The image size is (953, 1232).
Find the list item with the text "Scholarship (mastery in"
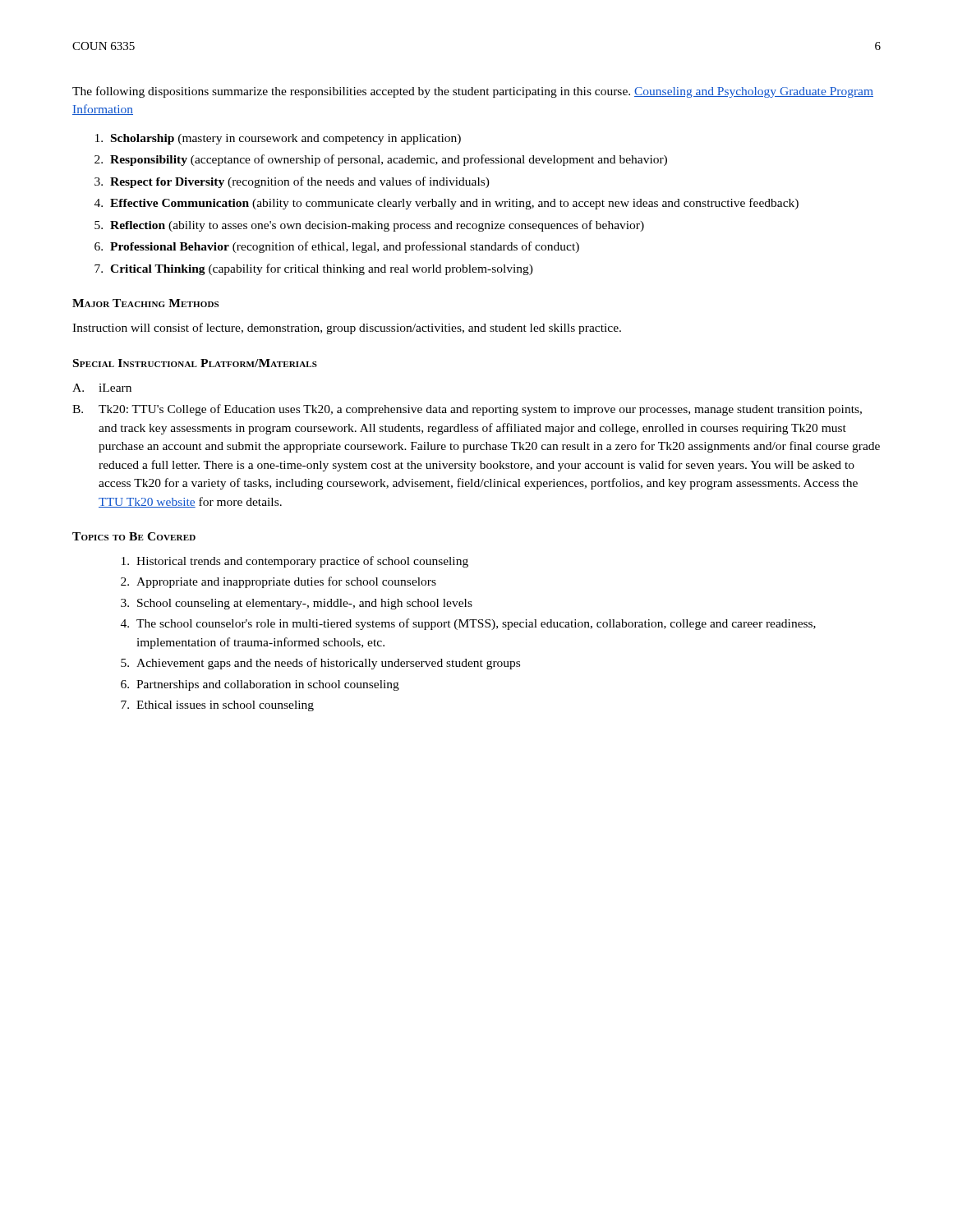pyautogui.click(x=278, y=139)
